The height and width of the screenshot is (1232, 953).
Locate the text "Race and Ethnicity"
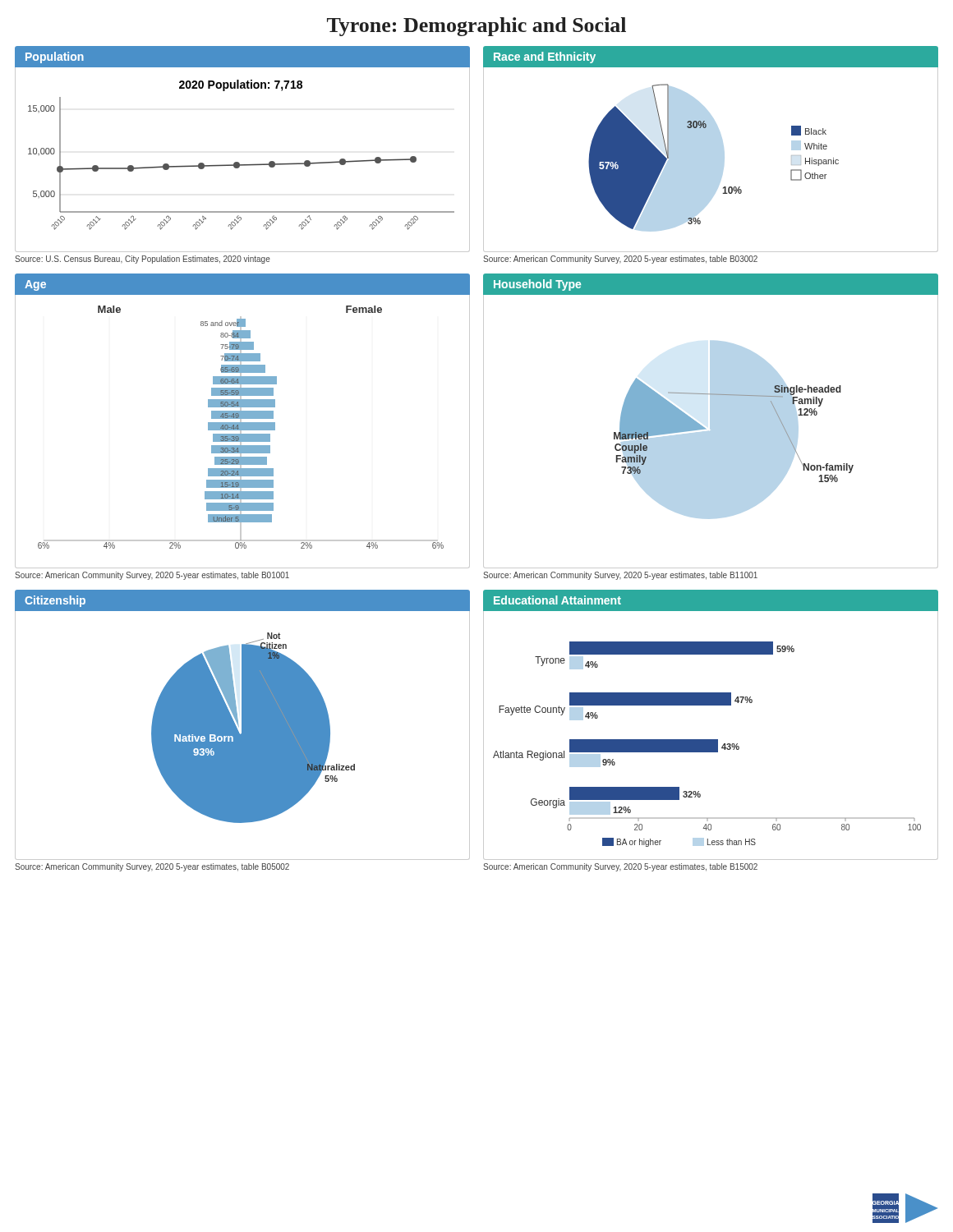point(544,57)
